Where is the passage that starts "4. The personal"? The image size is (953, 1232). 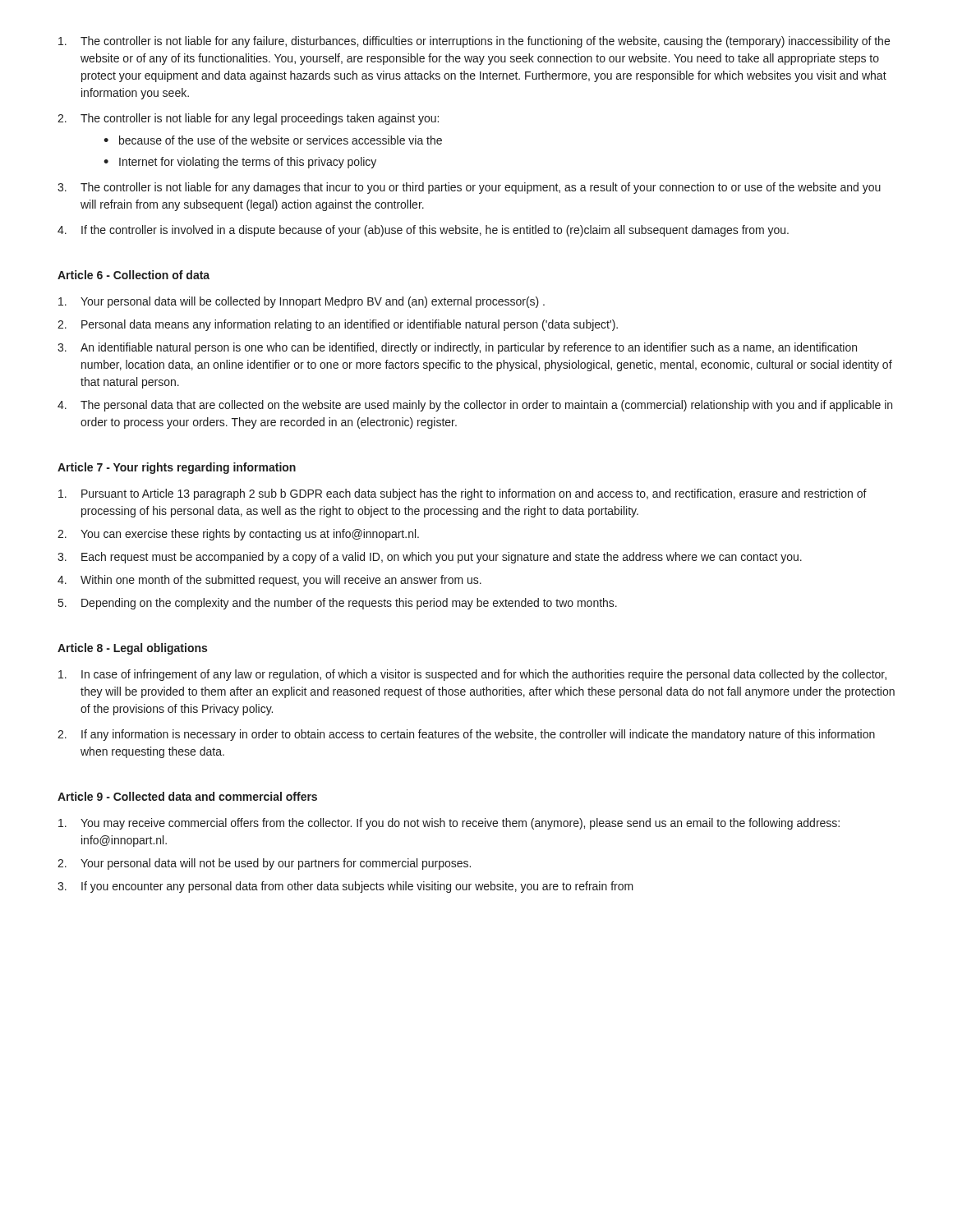click(476, 414)
